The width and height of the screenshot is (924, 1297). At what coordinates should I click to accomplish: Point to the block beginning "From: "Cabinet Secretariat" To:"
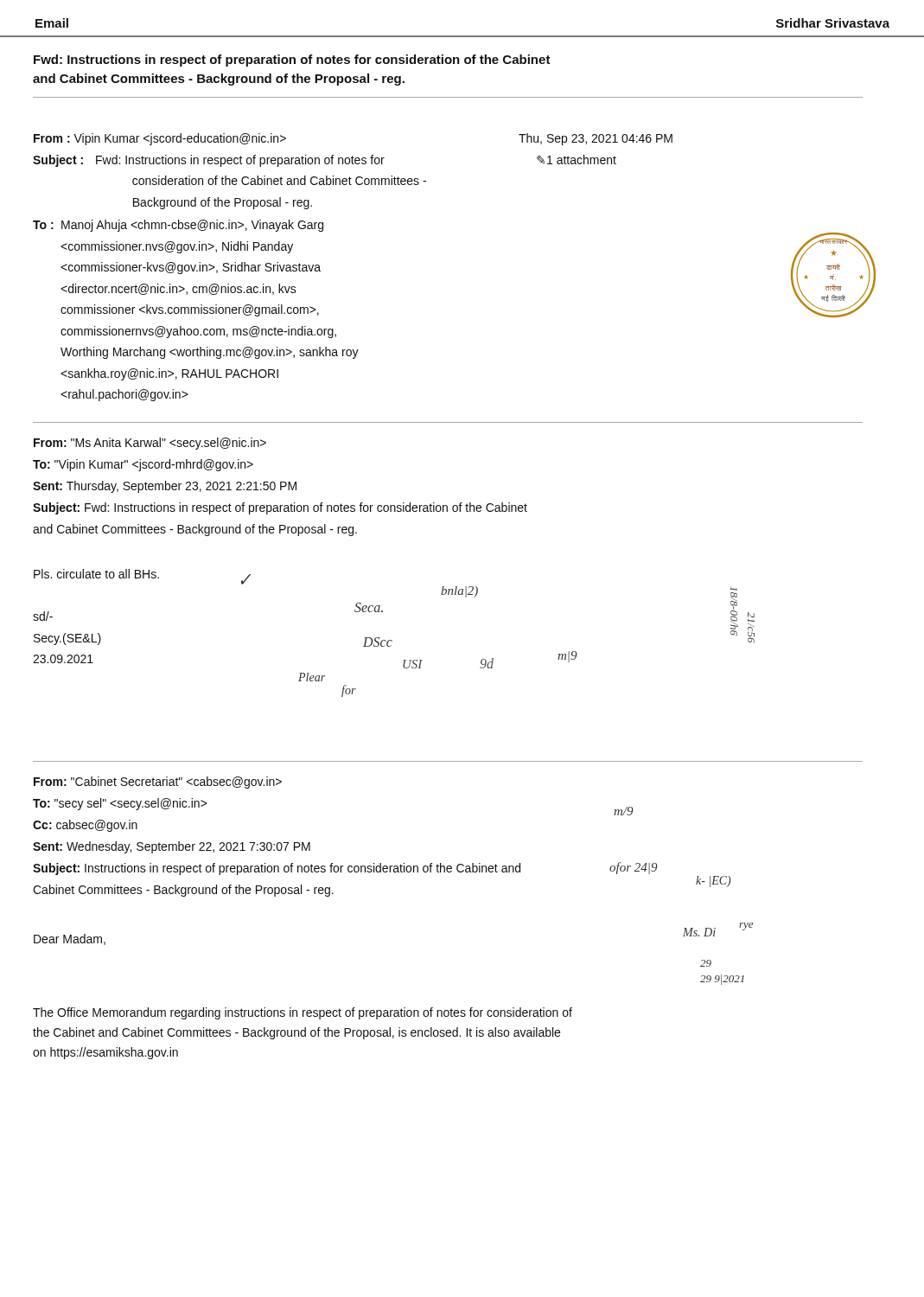pos(158,783)
